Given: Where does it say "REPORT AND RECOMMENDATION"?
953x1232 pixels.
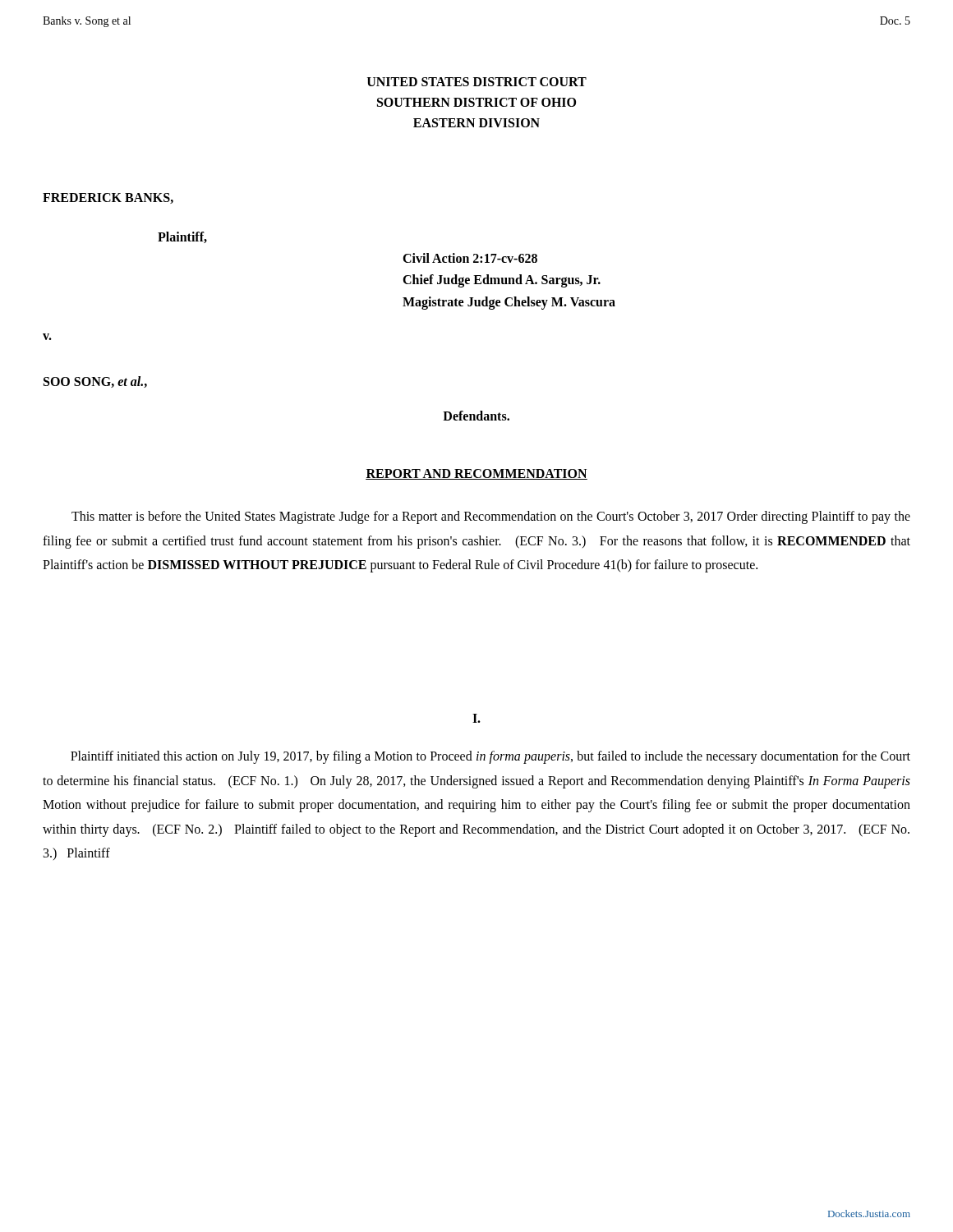Looking at the screenshot, I should (x=476, y=474).
